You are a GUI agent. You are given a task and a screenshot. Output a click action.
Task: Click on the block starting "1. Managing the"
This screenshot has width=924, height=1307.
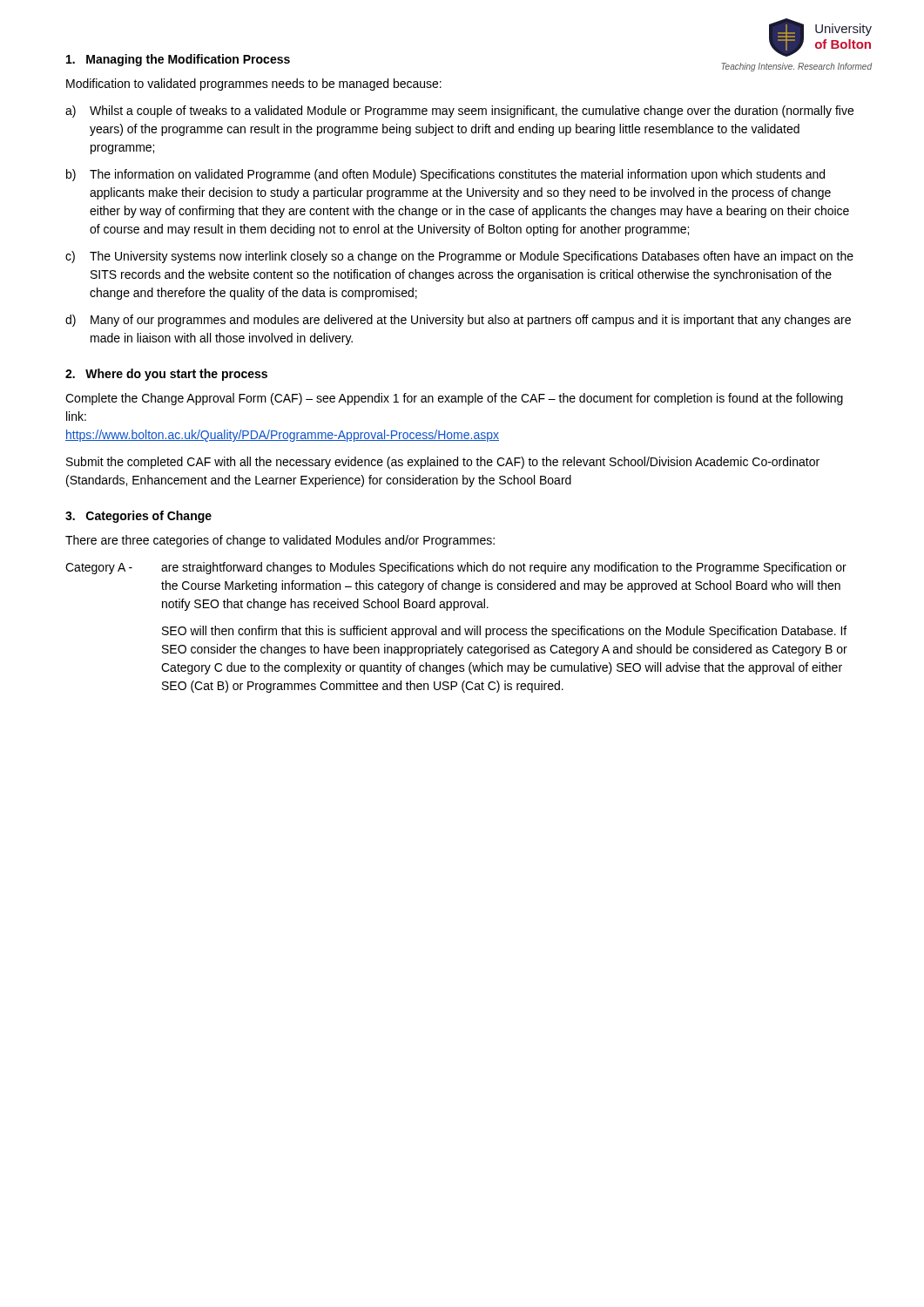point(178,59)
